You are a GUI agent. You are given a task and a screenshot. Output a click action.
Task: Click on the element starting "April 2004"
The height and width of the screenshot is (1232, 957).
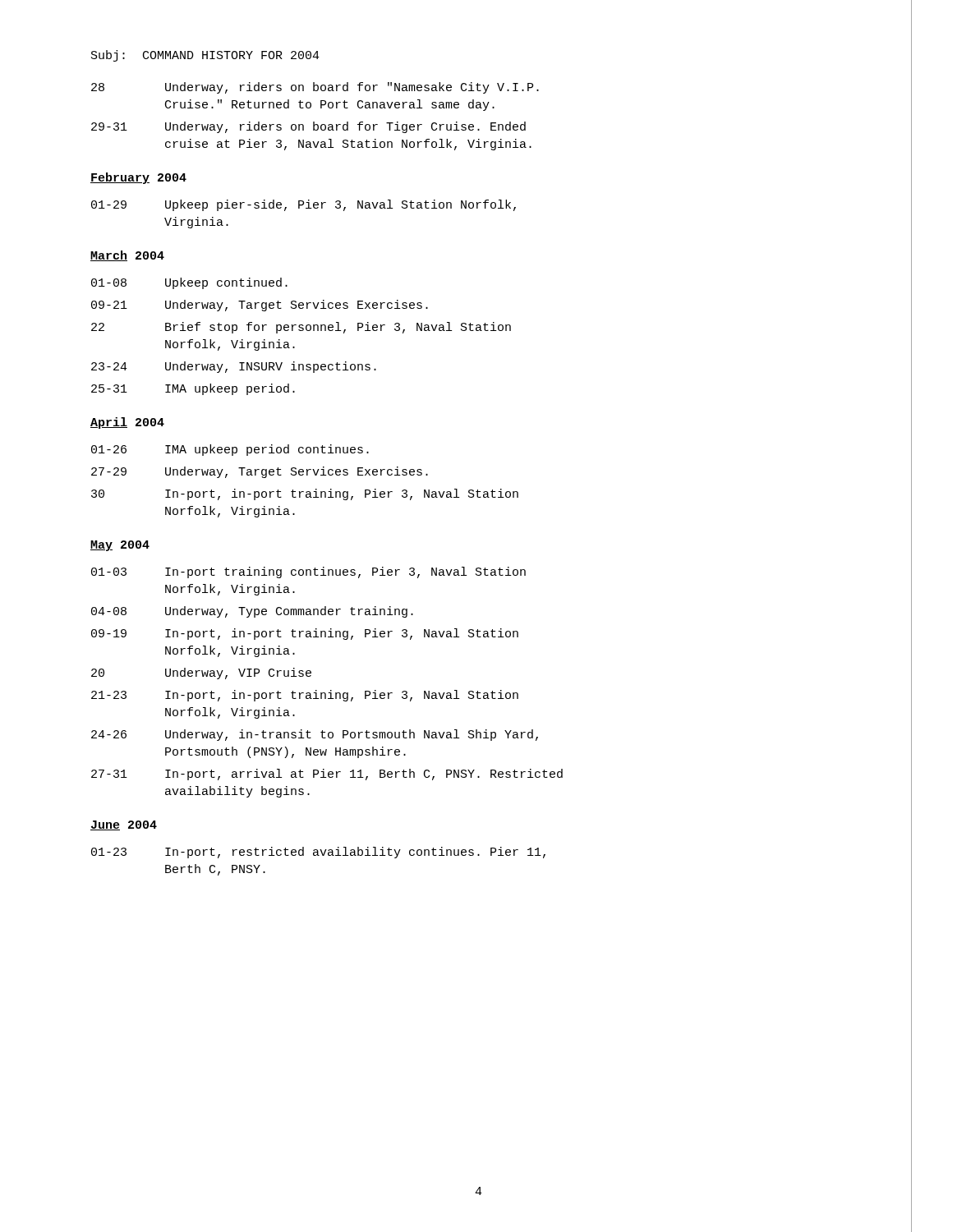pyautogui.click(x=127, y=423)
